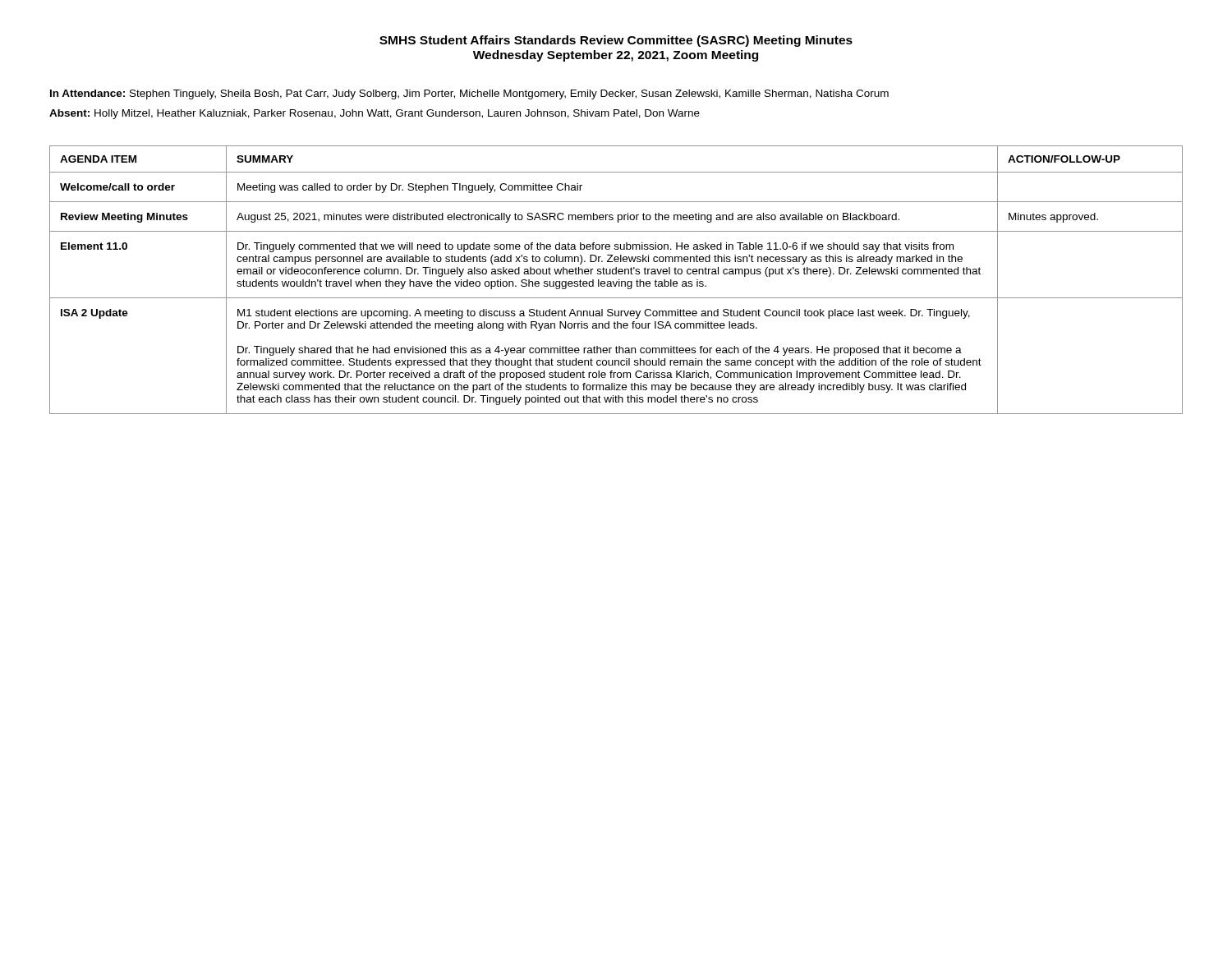Locate the block of text that opens with "In Attendance: Stephen Tinguely,"

(616, 104)
